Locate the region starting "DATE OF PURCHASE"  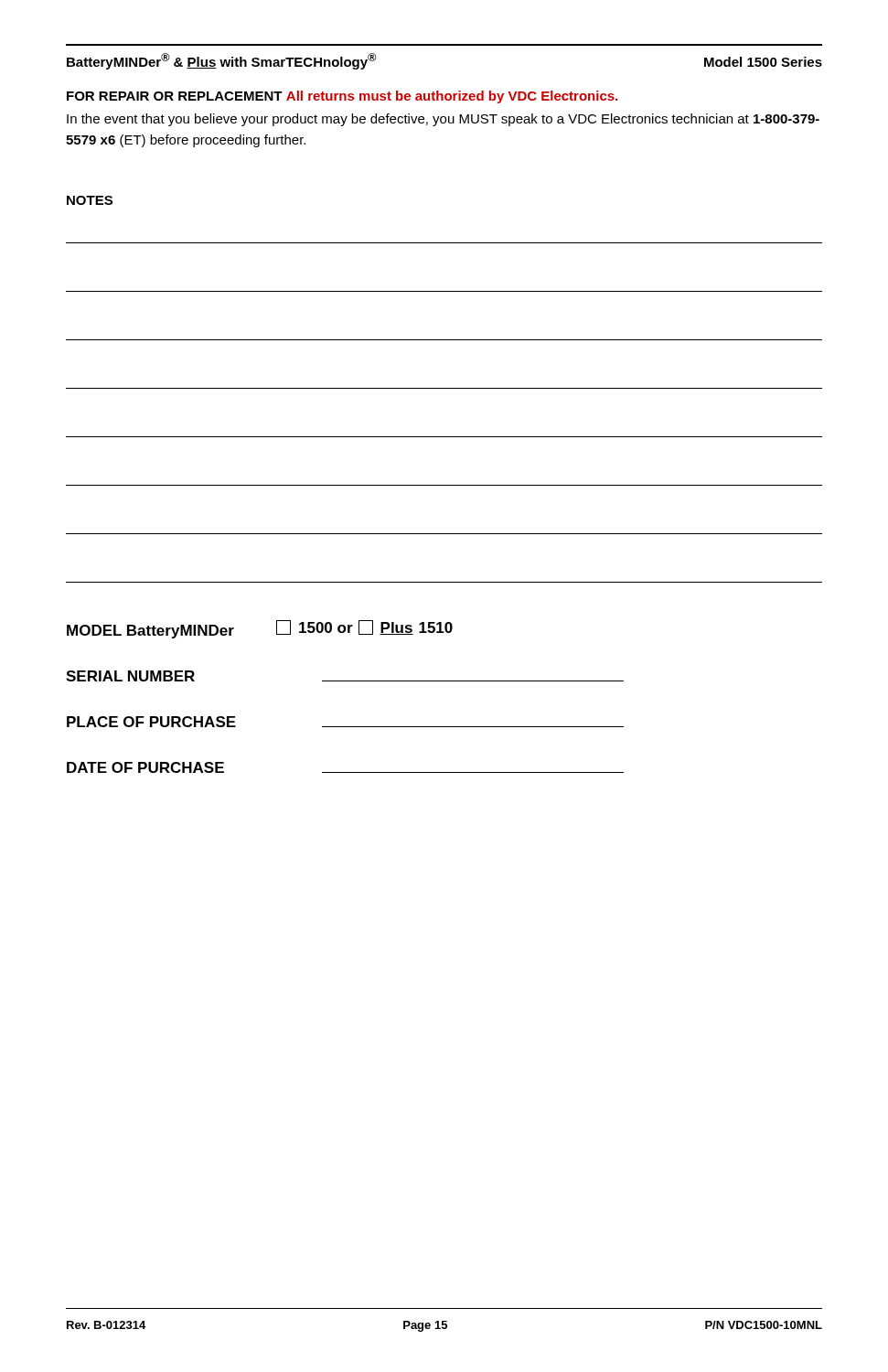click(444, 767)
